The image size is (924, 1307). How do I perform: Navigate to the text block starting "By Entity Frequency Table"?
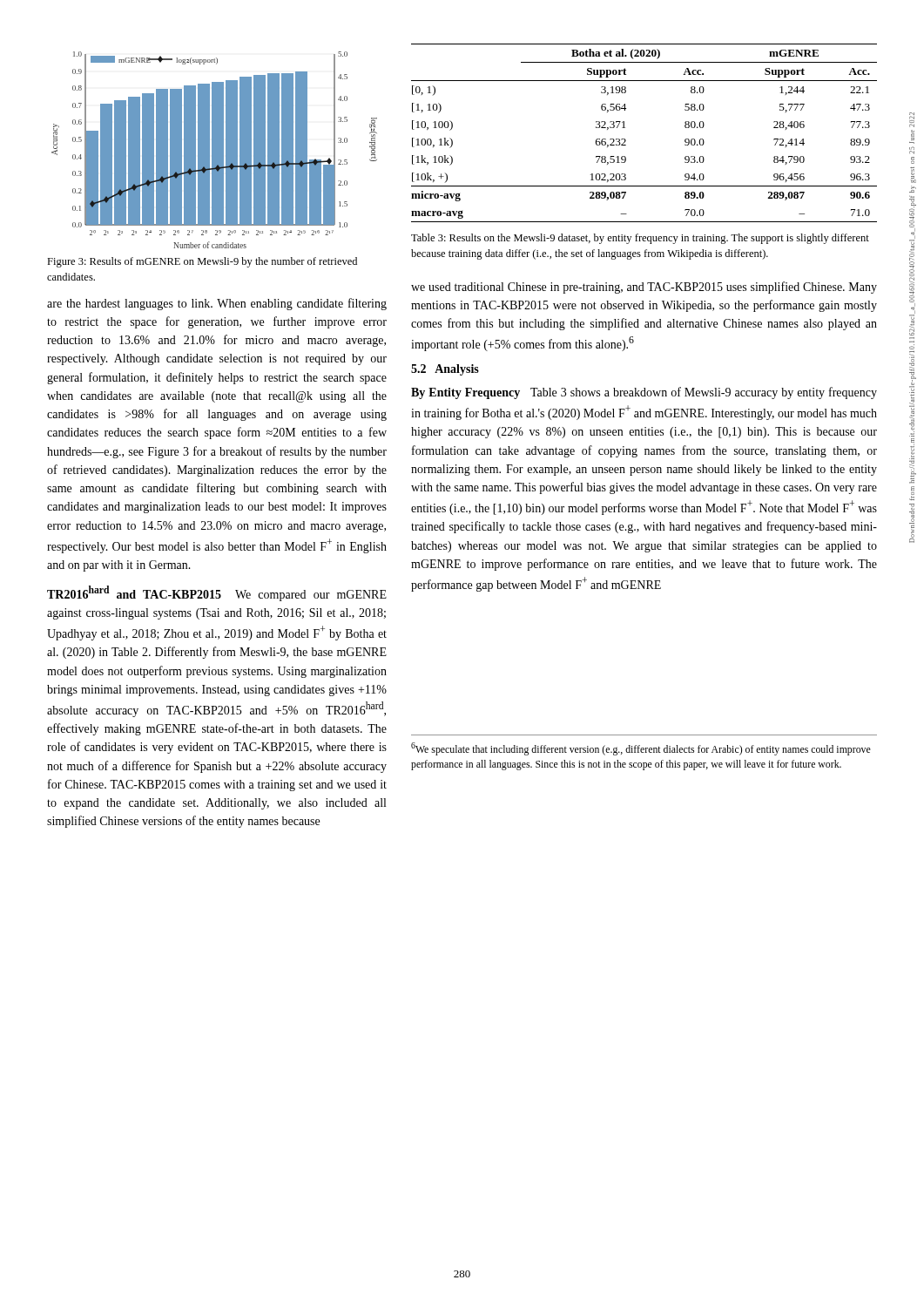click(x=644, y=489)
